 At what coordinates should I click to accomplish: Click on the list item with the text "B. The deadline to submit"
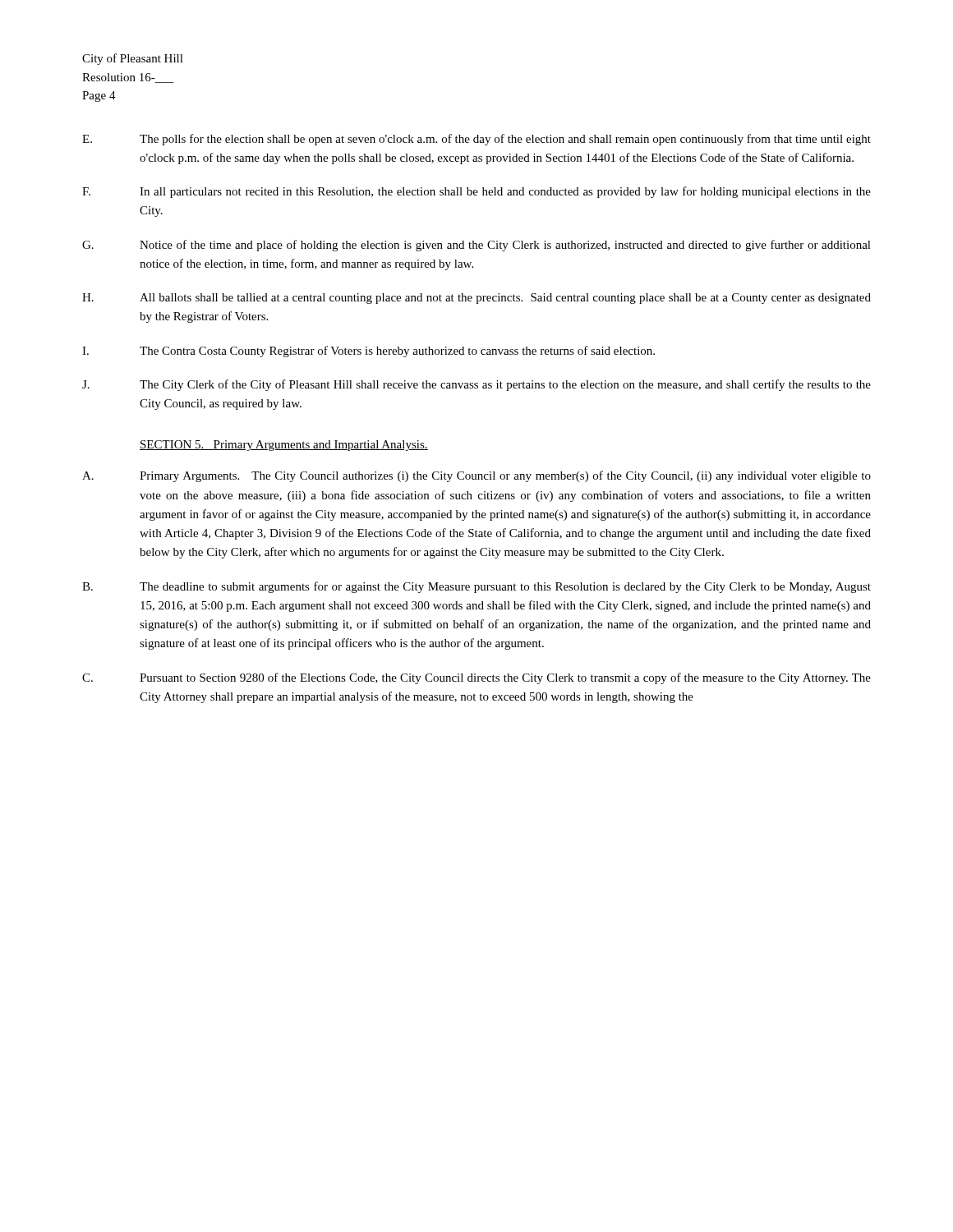(x=476, y=615)
